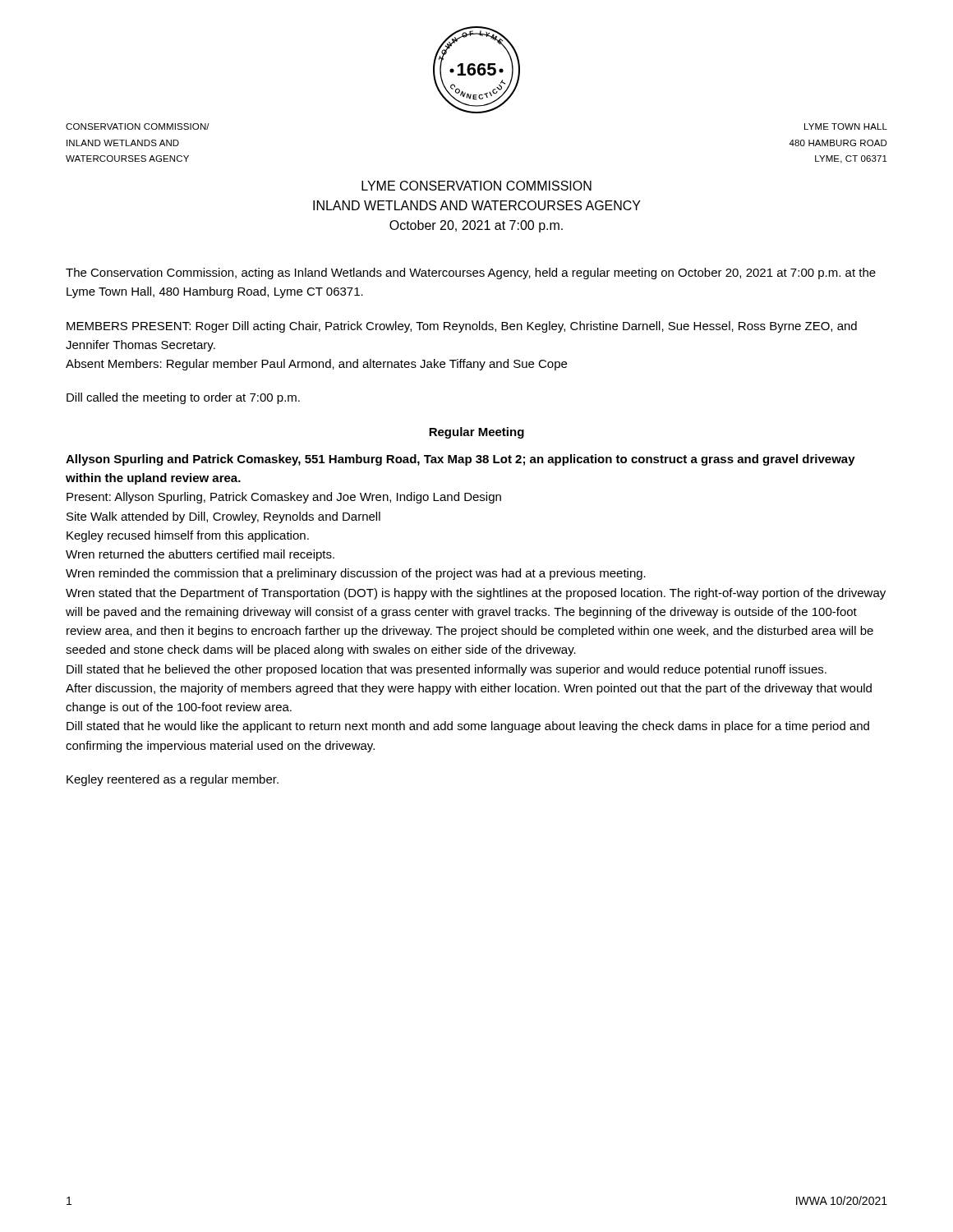
Task: Find "Regular Meeting" on this page
Action: (x=476, y=431)
